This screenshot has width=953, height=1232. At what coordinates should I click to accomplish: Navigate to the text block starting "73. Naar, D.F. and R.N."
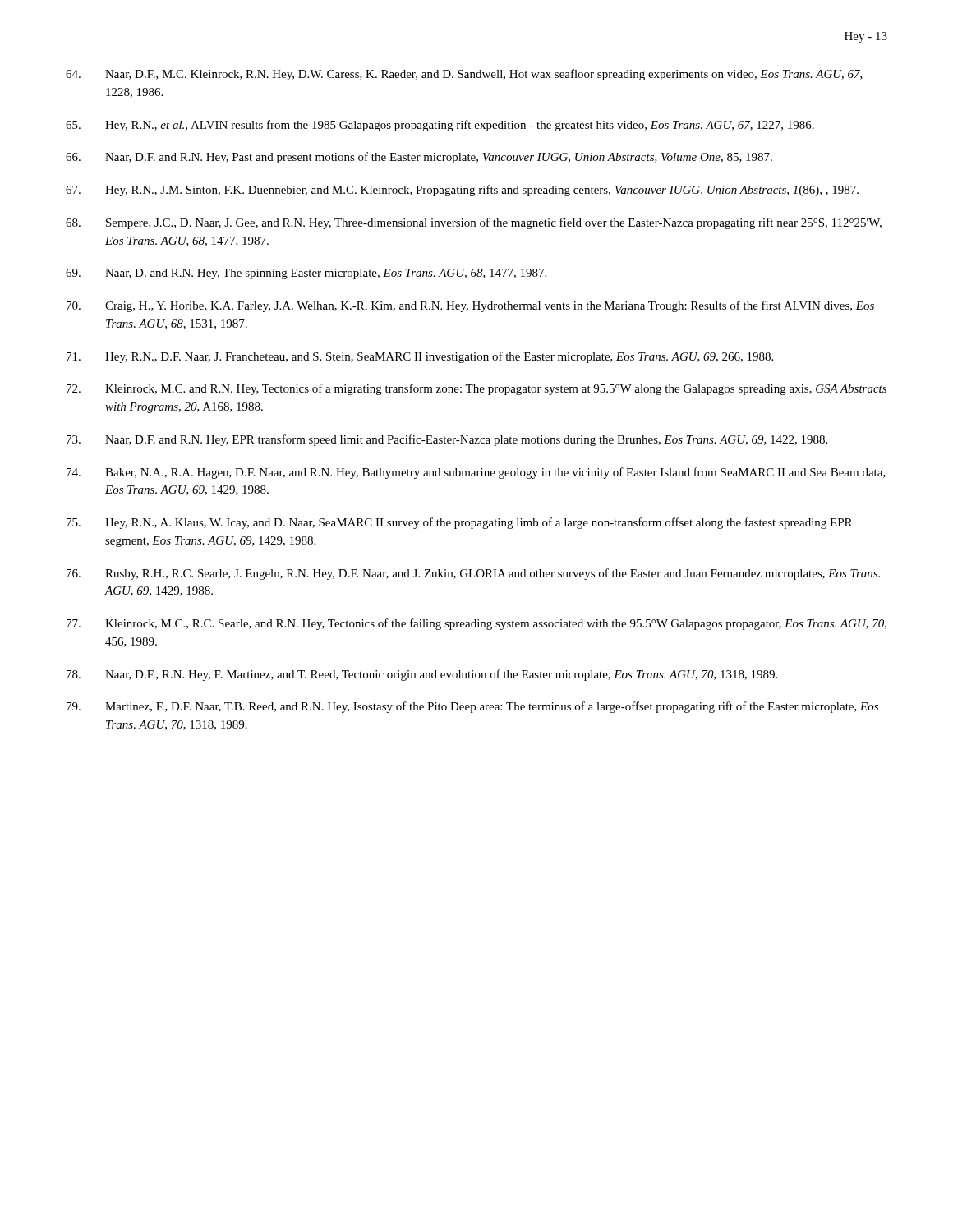476,440
